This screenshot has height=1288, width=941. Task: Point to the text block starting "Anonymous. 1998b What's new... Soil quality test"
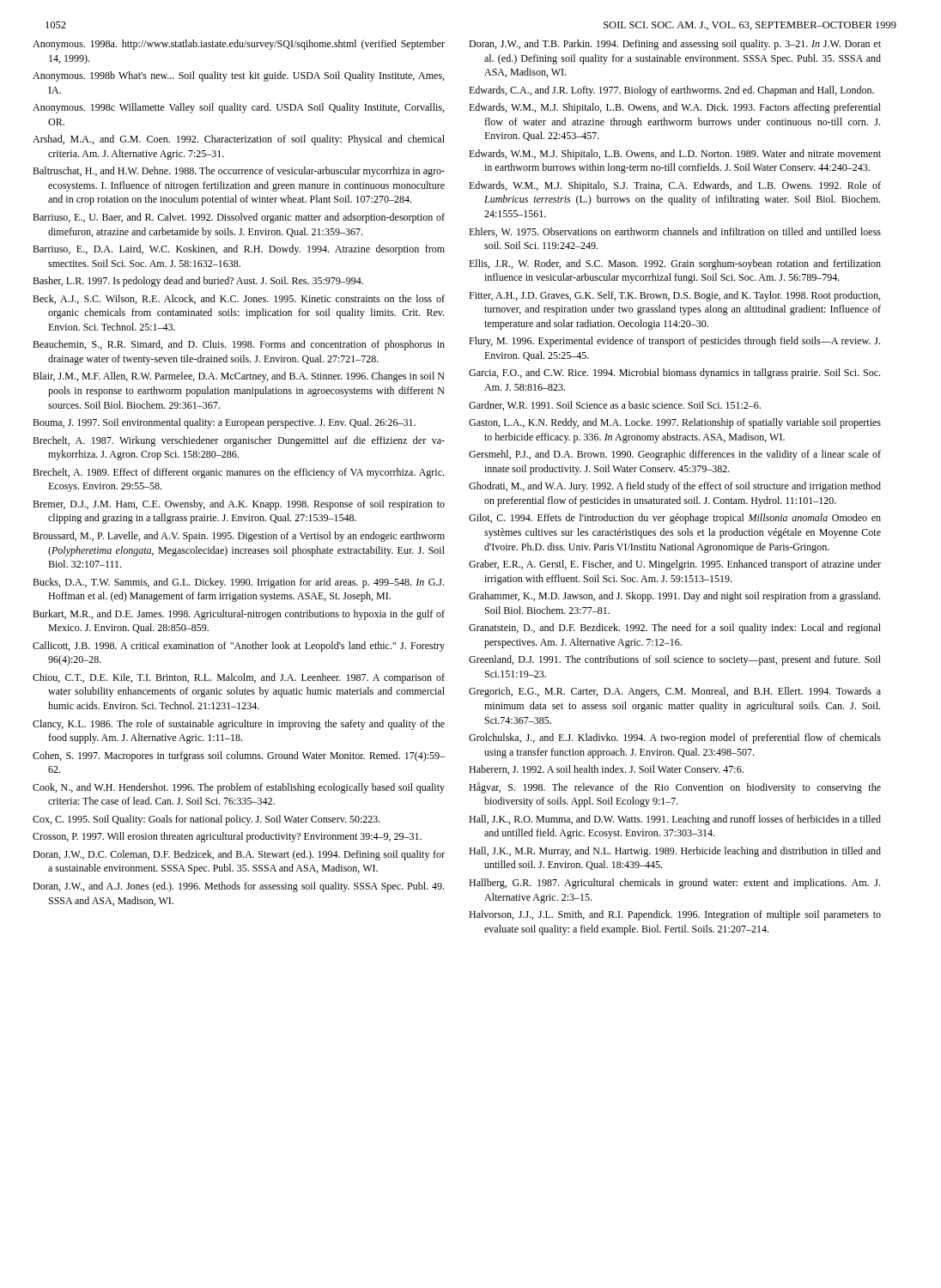(239, 83)
